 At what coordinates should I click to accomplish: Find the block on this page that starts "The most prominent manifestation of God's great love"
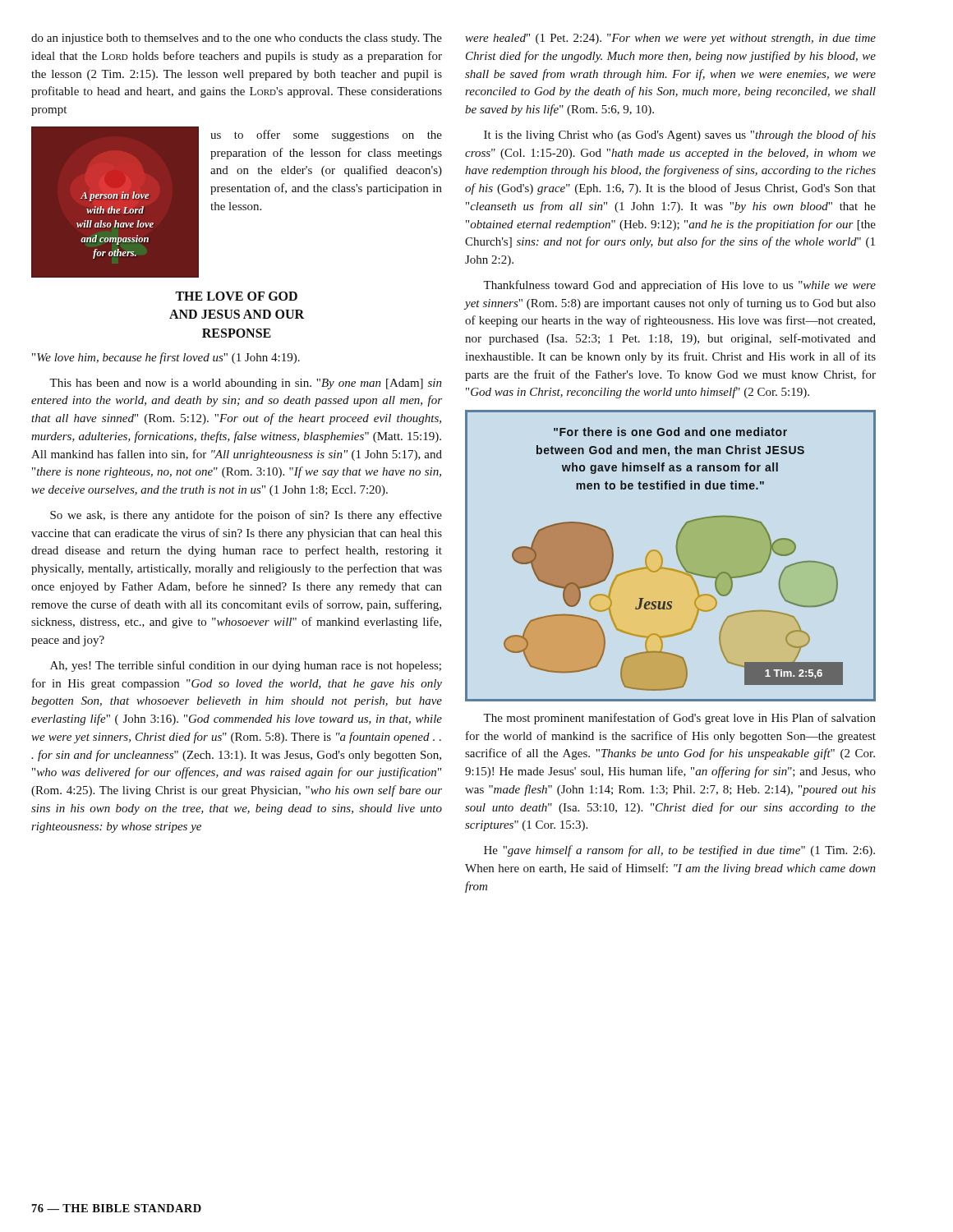(x=670, y=772)
